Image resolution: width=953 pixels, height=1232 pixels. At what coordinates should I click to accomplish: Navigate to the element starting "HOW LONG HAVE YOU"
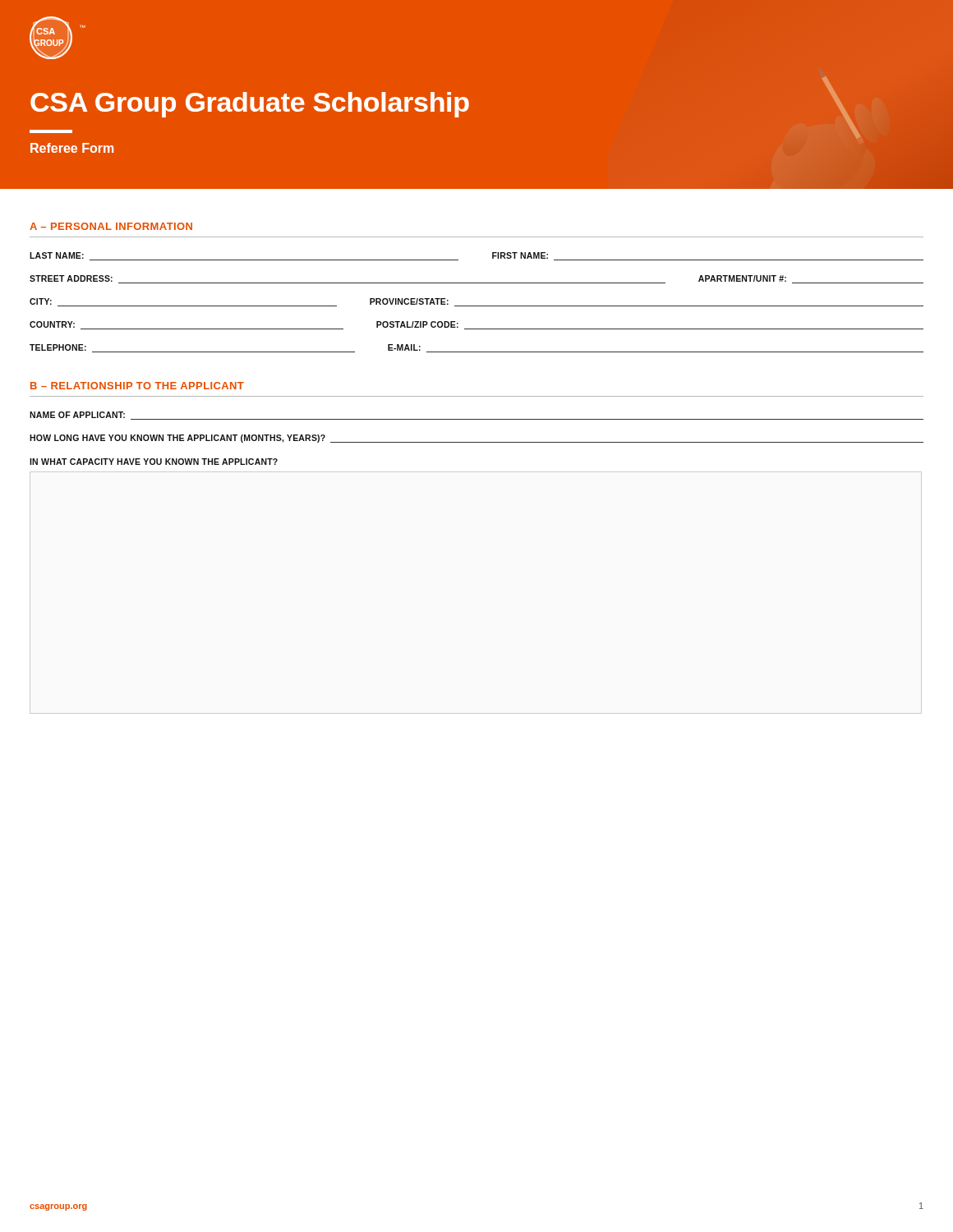[476, 436]
